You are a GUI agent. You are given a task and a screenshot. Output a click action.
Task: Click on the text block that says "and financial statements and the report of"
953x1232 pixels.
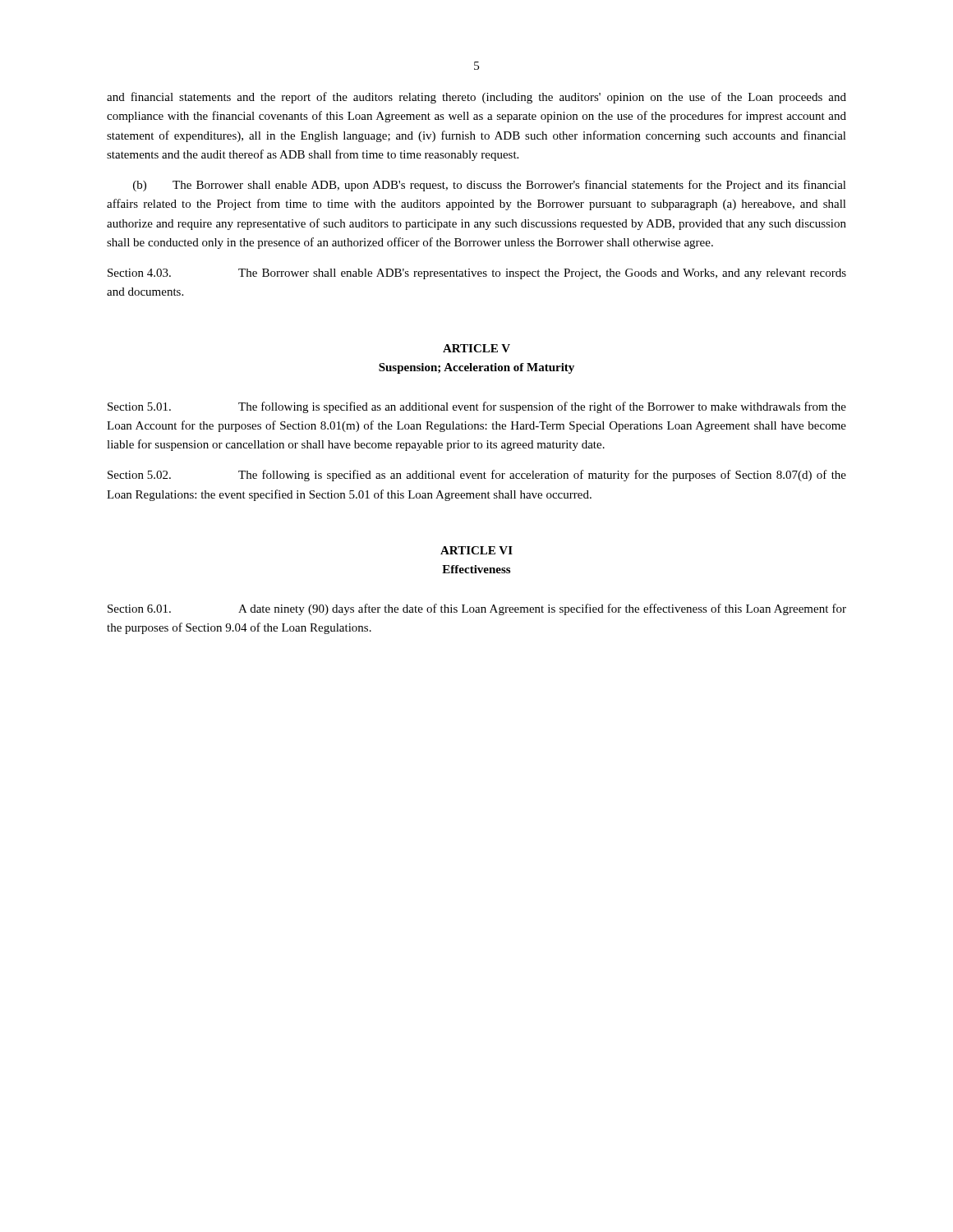click(x=476, y=126)
